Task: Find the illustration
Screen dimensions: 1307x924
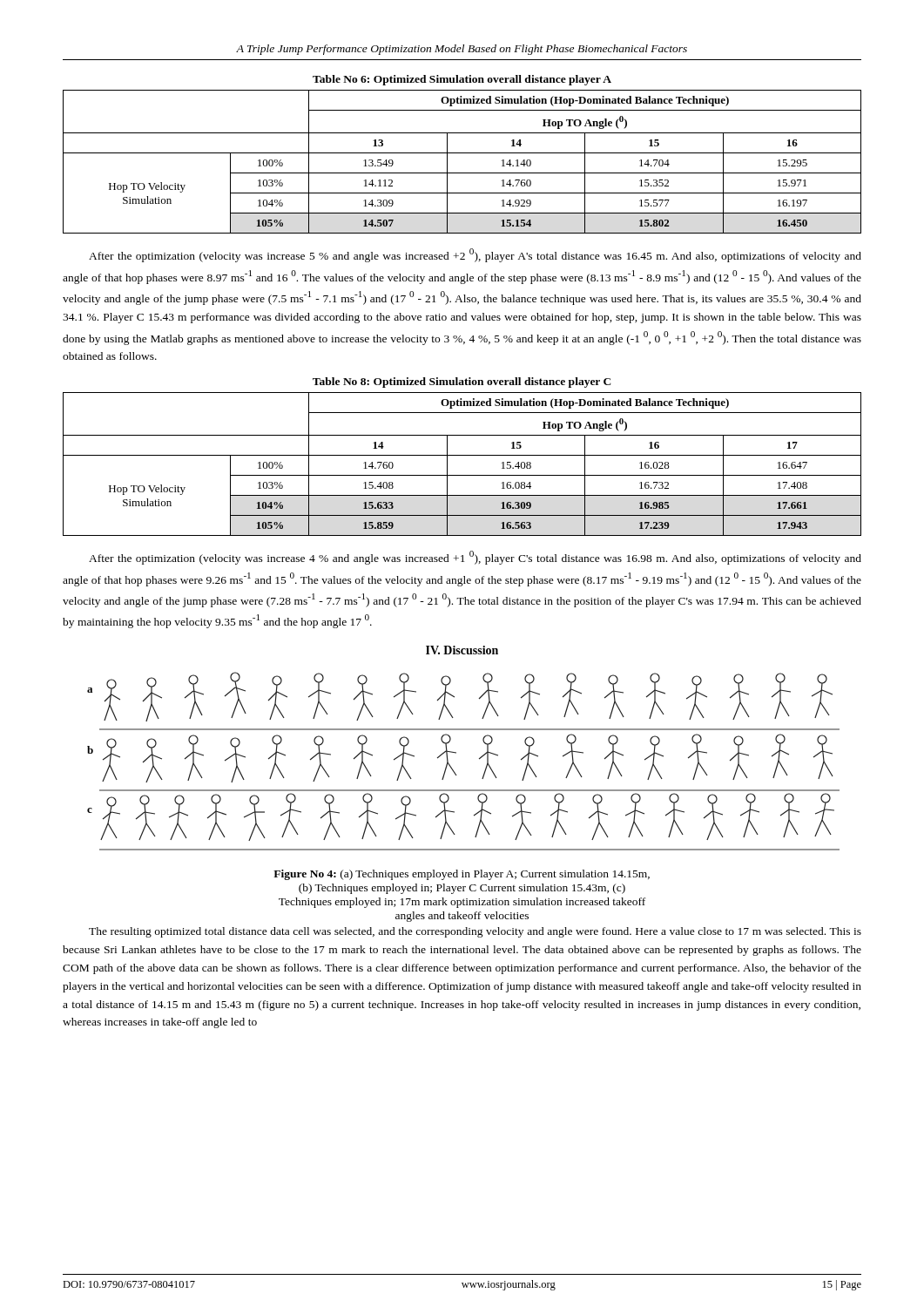Action: 462,764
